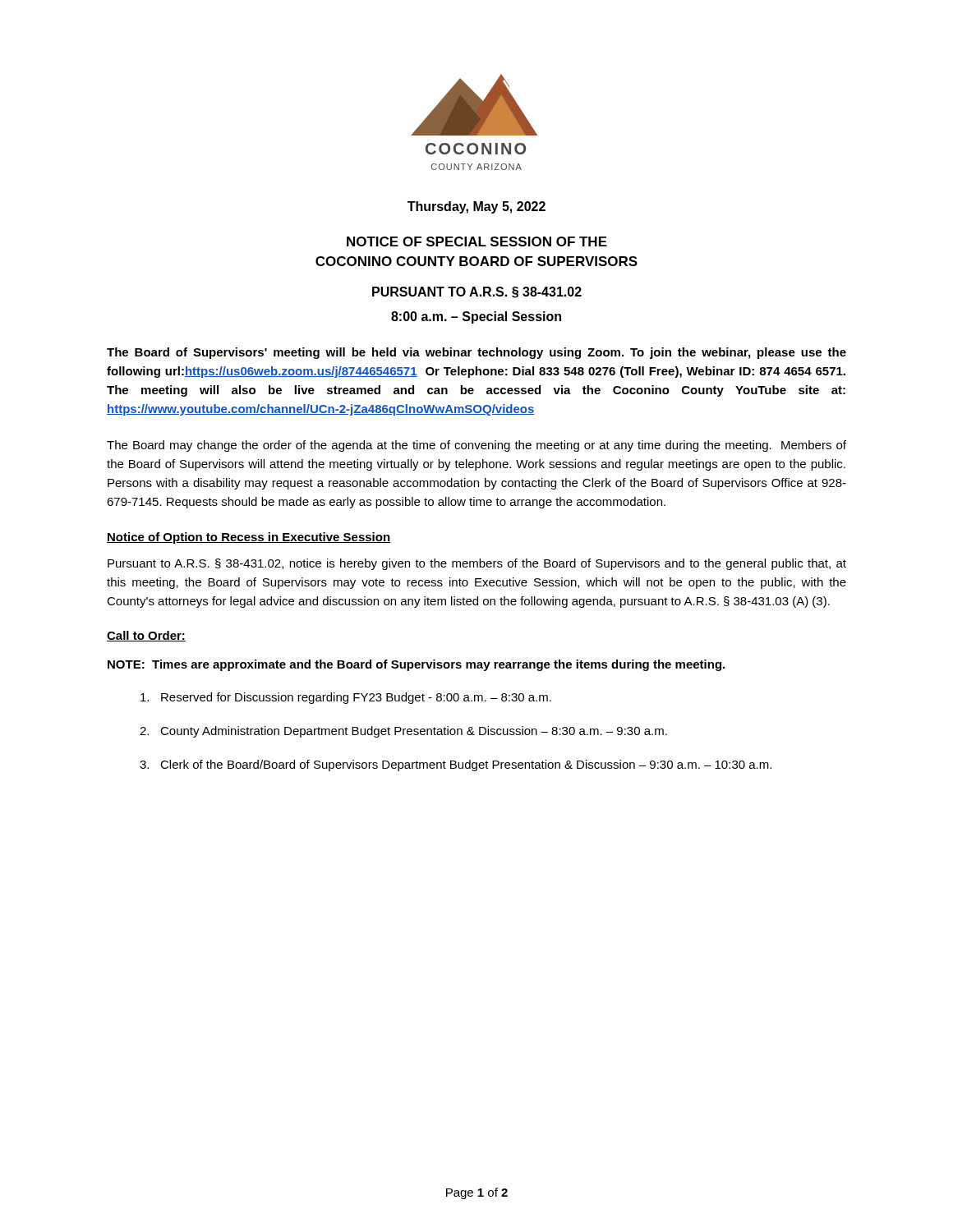Click on the title that reads "NOTICE OF SPECIAL SESSION OF THE COCONINO"

[476, 252]
